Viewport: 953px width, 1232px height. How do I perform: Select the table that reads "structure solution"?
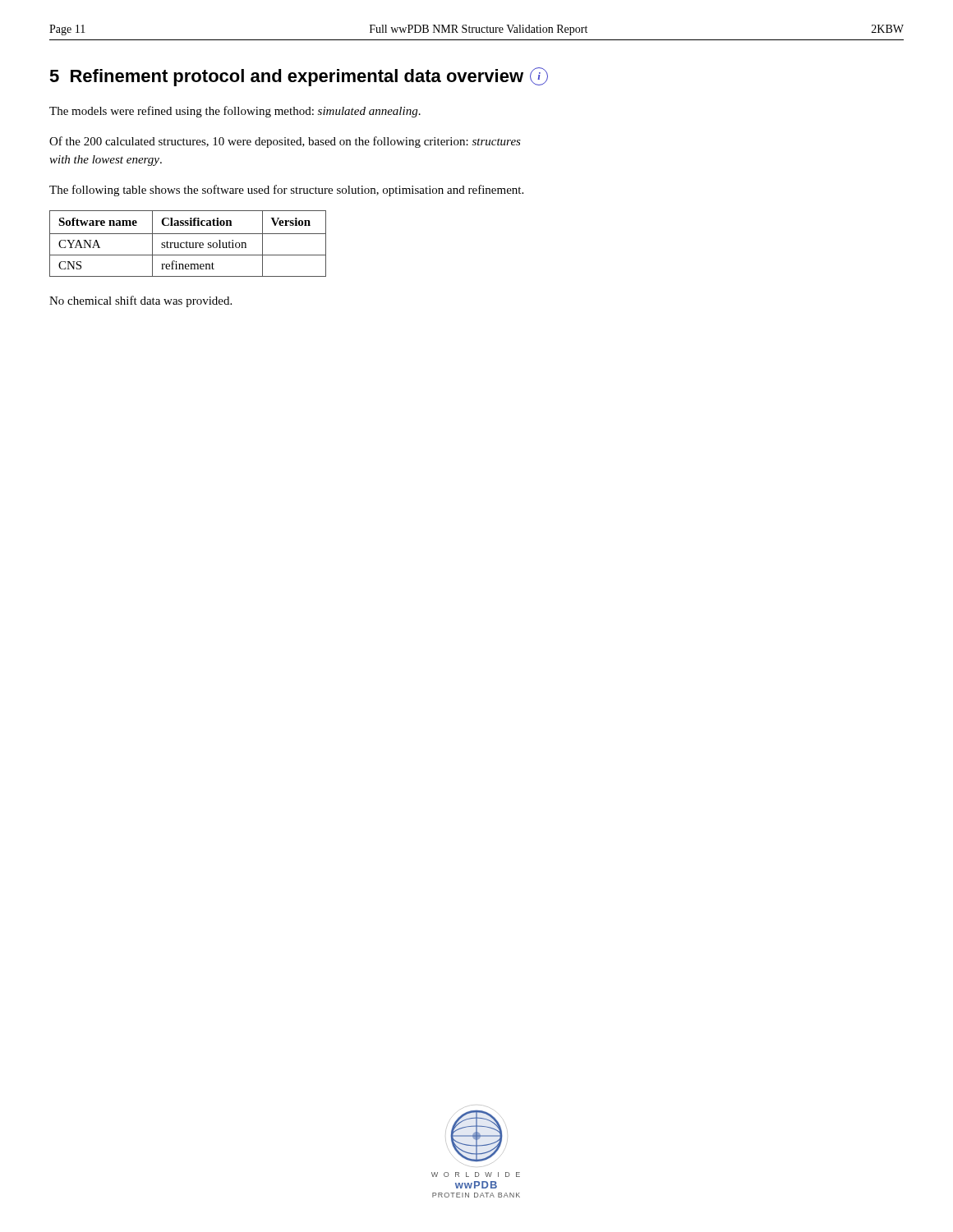[476, 244]
